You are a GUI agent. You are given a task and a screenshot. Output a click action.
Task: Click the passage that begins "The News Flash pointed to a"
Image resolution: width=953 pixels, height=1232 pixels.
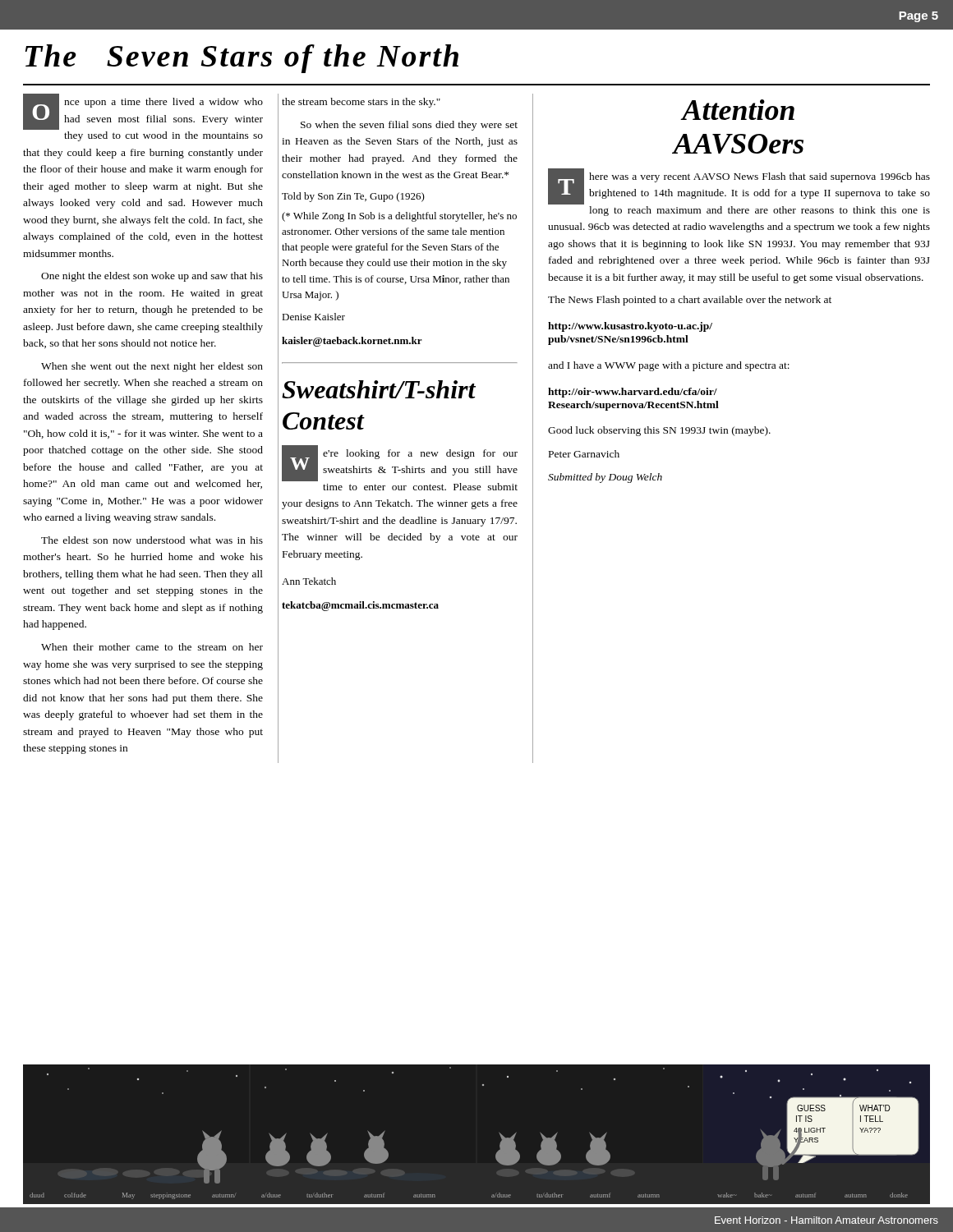739,300
